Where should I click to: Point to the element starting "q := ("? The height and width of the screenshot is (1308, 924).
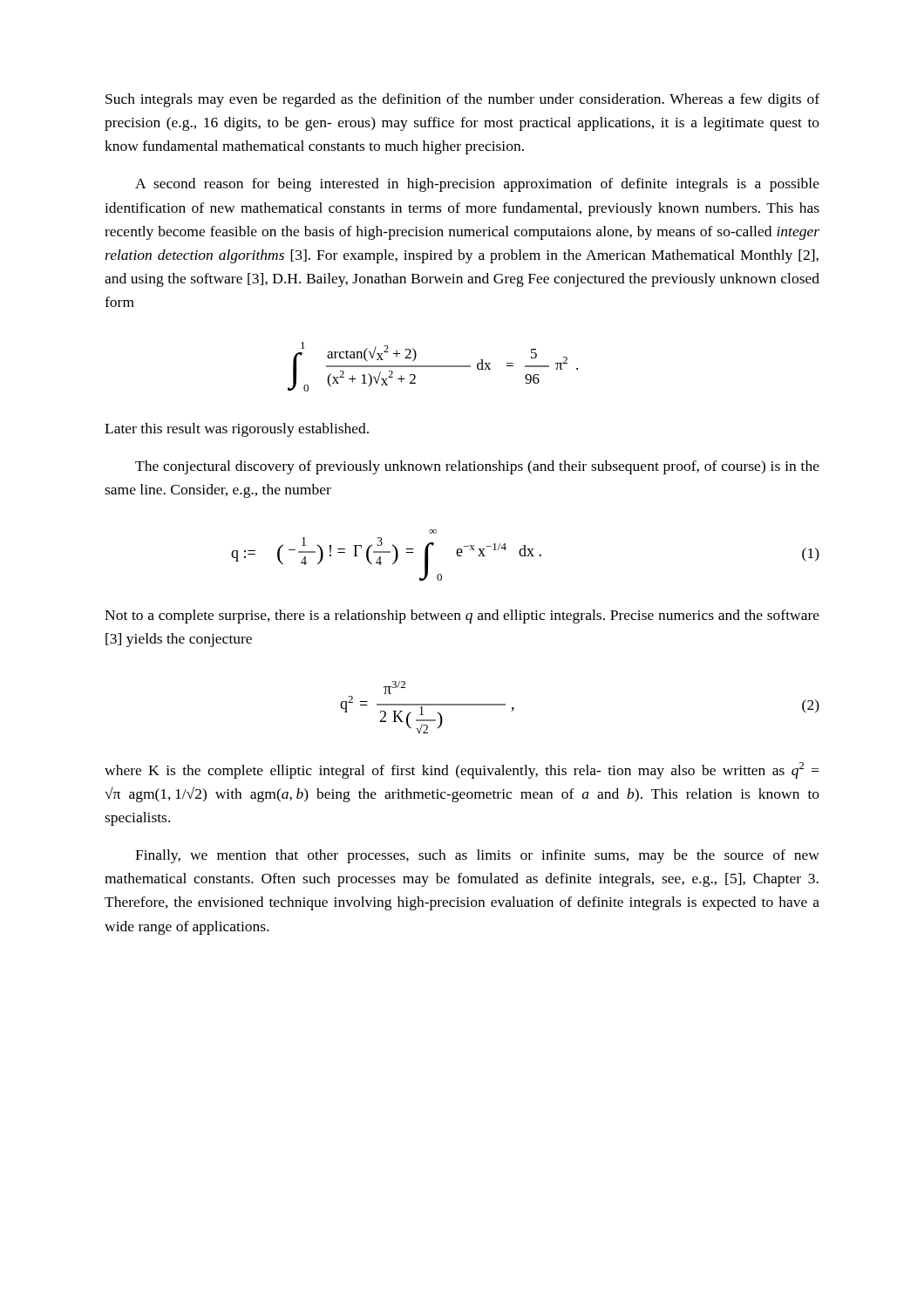click(525, 552)
